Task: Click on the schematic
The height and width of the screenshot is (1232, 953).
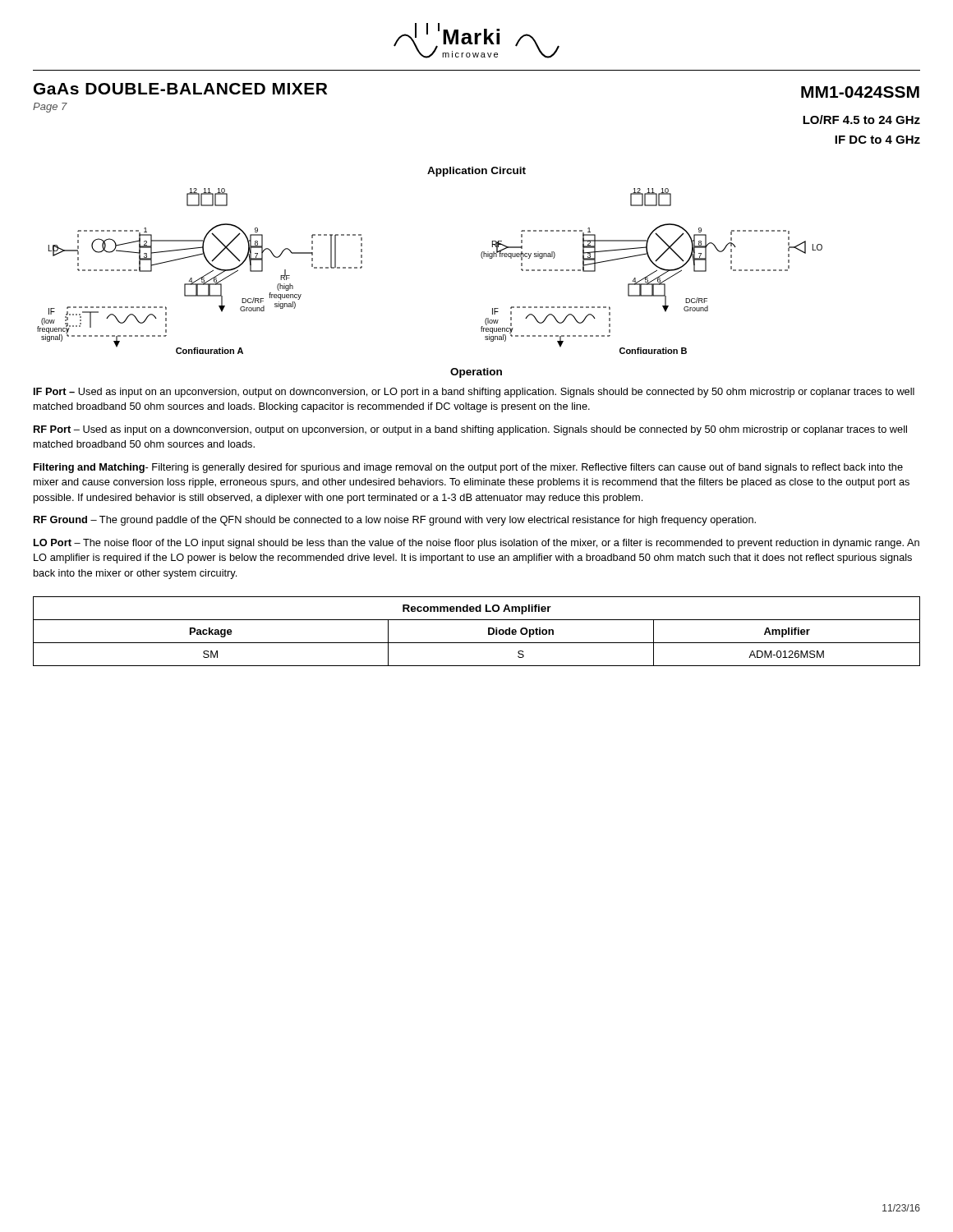Action: click(476, 267)
